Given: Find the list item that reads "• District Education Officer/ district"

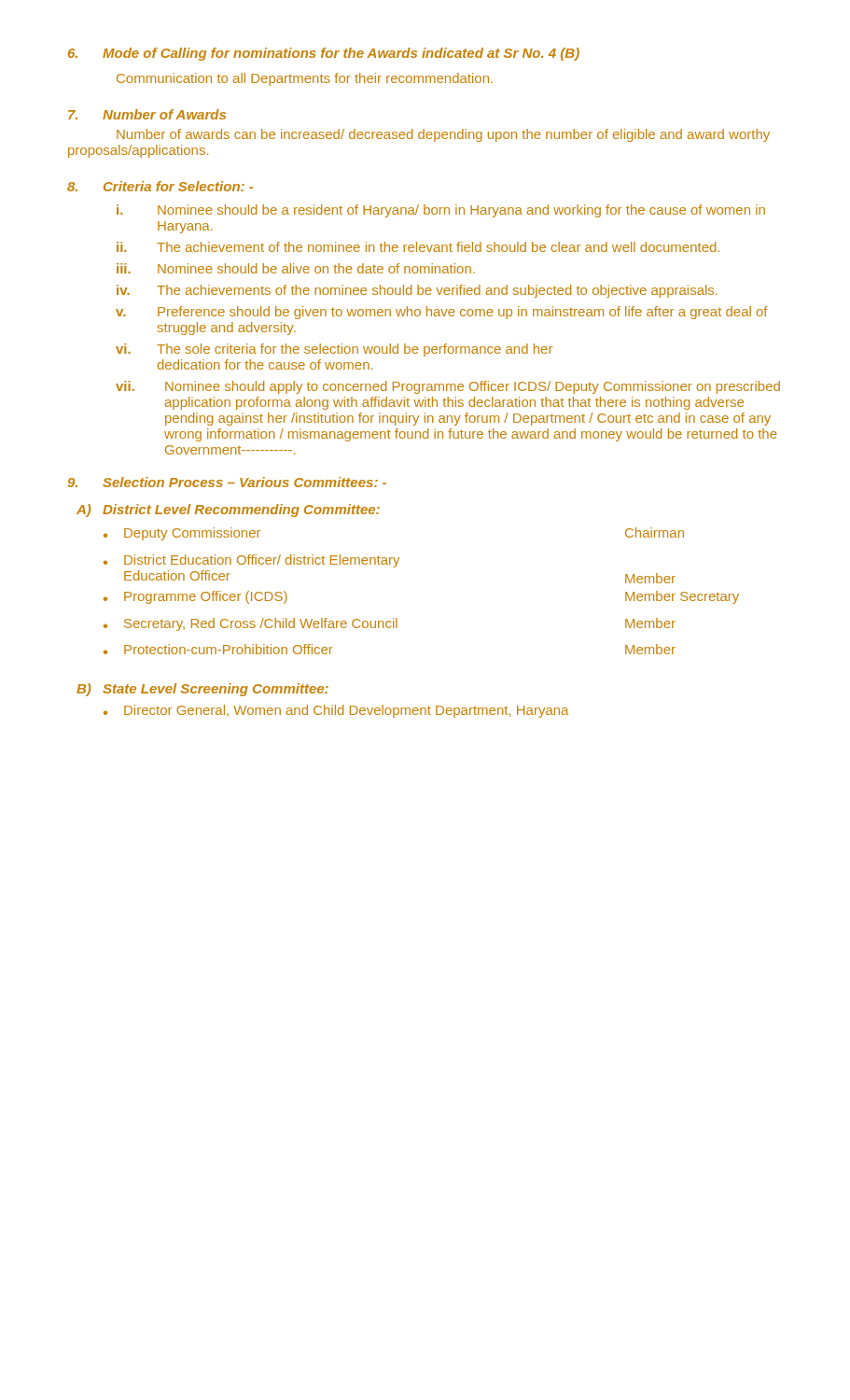Looking at the screenshot, I should click(x=251, y=561).
